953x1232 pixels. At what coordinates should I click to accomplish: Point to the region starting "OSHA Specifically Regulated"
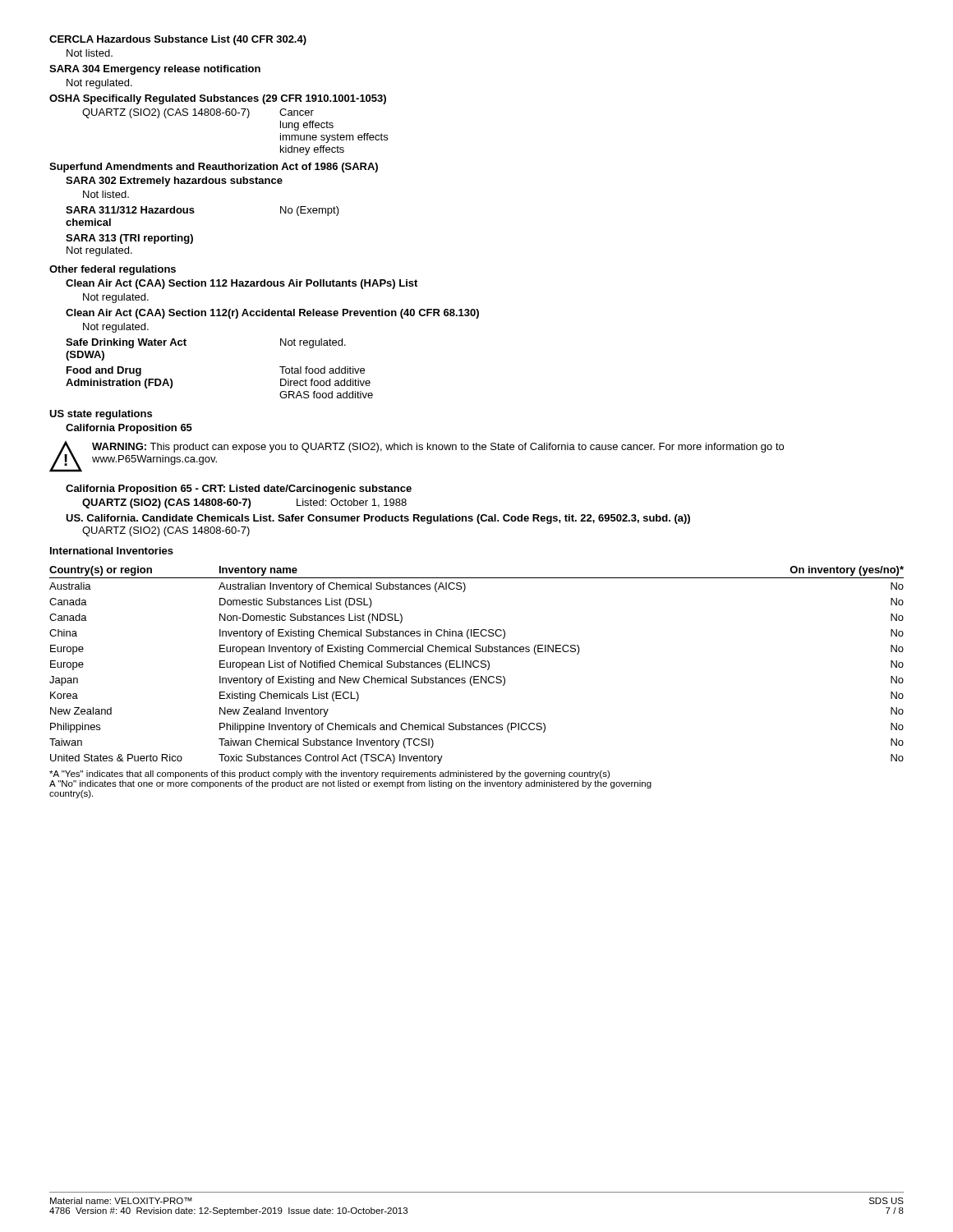coord(218,98)
